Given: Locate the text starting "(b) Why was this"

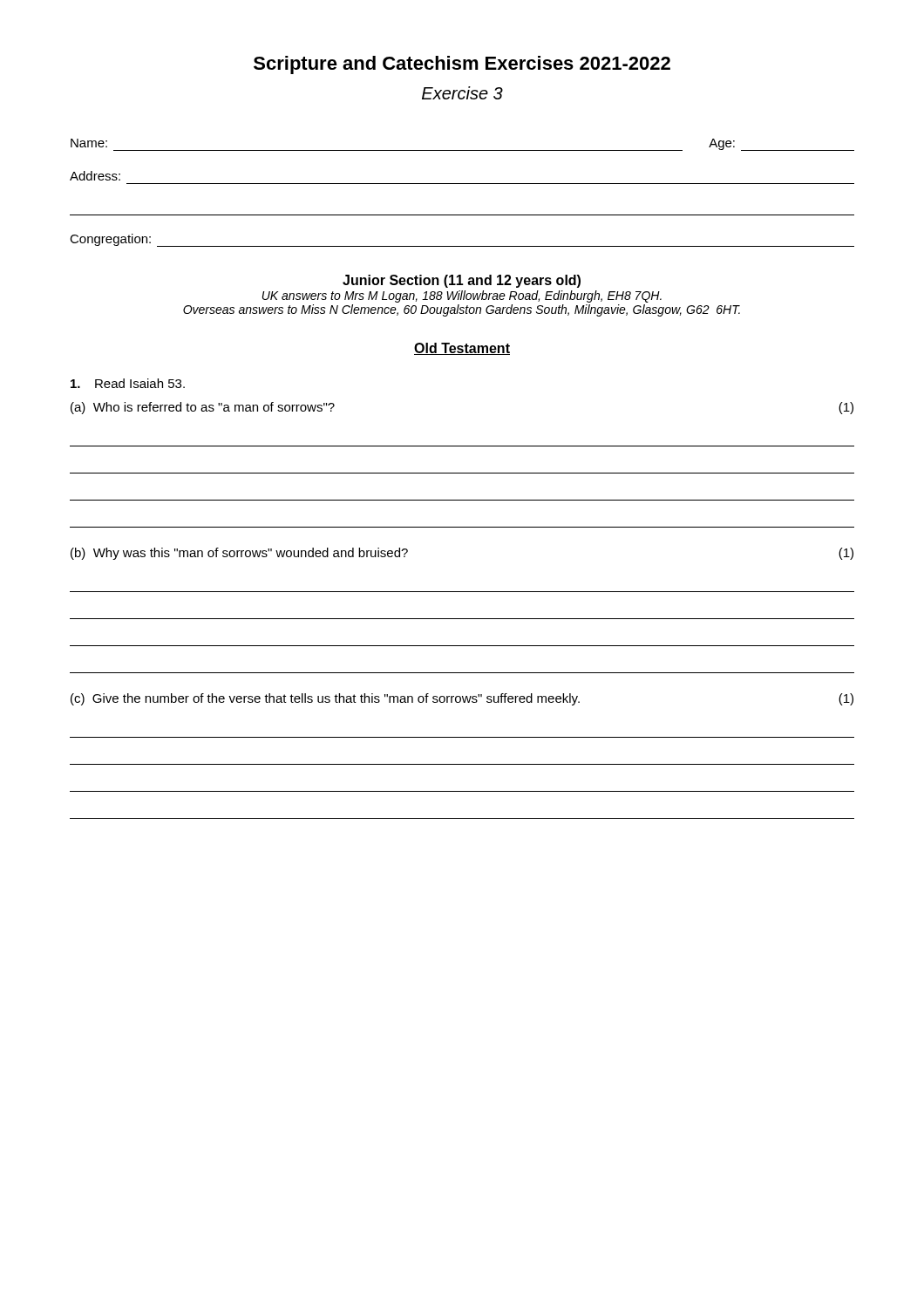Looking at the screenshot, I should pyautogui.click(x=462, y=609).
